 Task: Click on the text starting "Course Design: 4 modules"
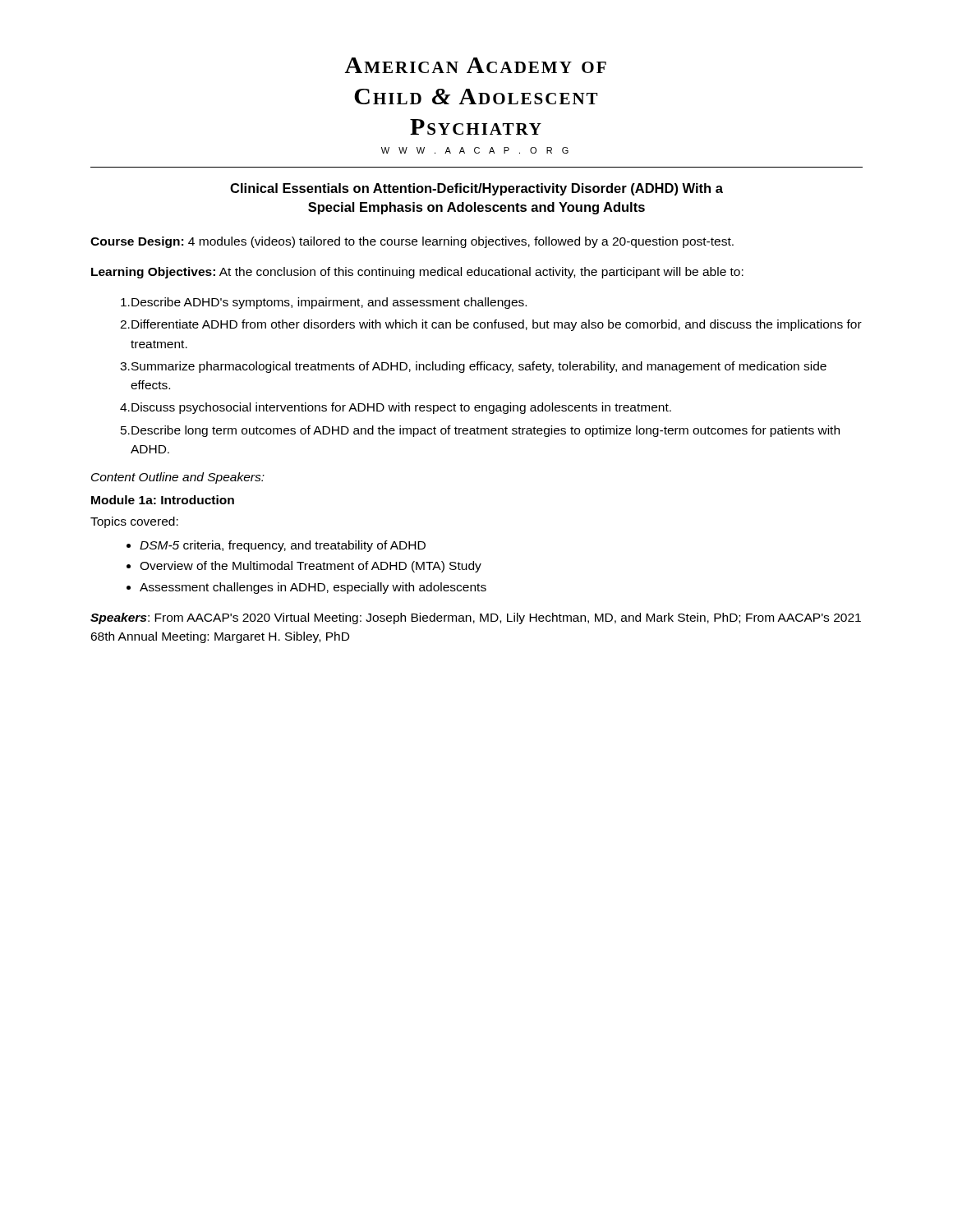[412, 241]
